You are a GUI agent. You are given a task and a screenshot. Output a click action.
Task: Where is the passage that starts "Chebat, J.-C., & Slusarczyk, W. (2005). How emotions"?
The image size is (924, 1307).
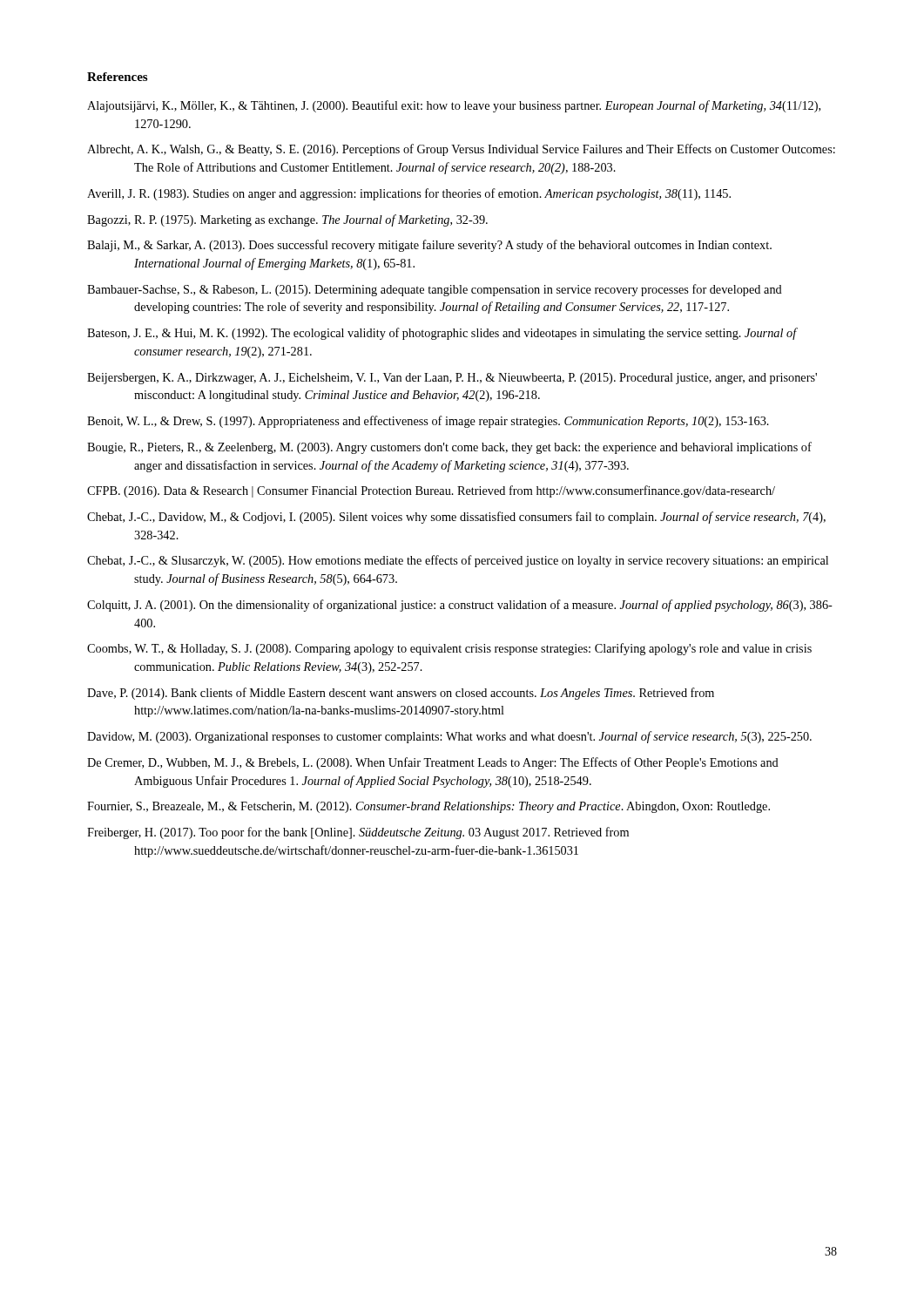click(x=458, y=570)
